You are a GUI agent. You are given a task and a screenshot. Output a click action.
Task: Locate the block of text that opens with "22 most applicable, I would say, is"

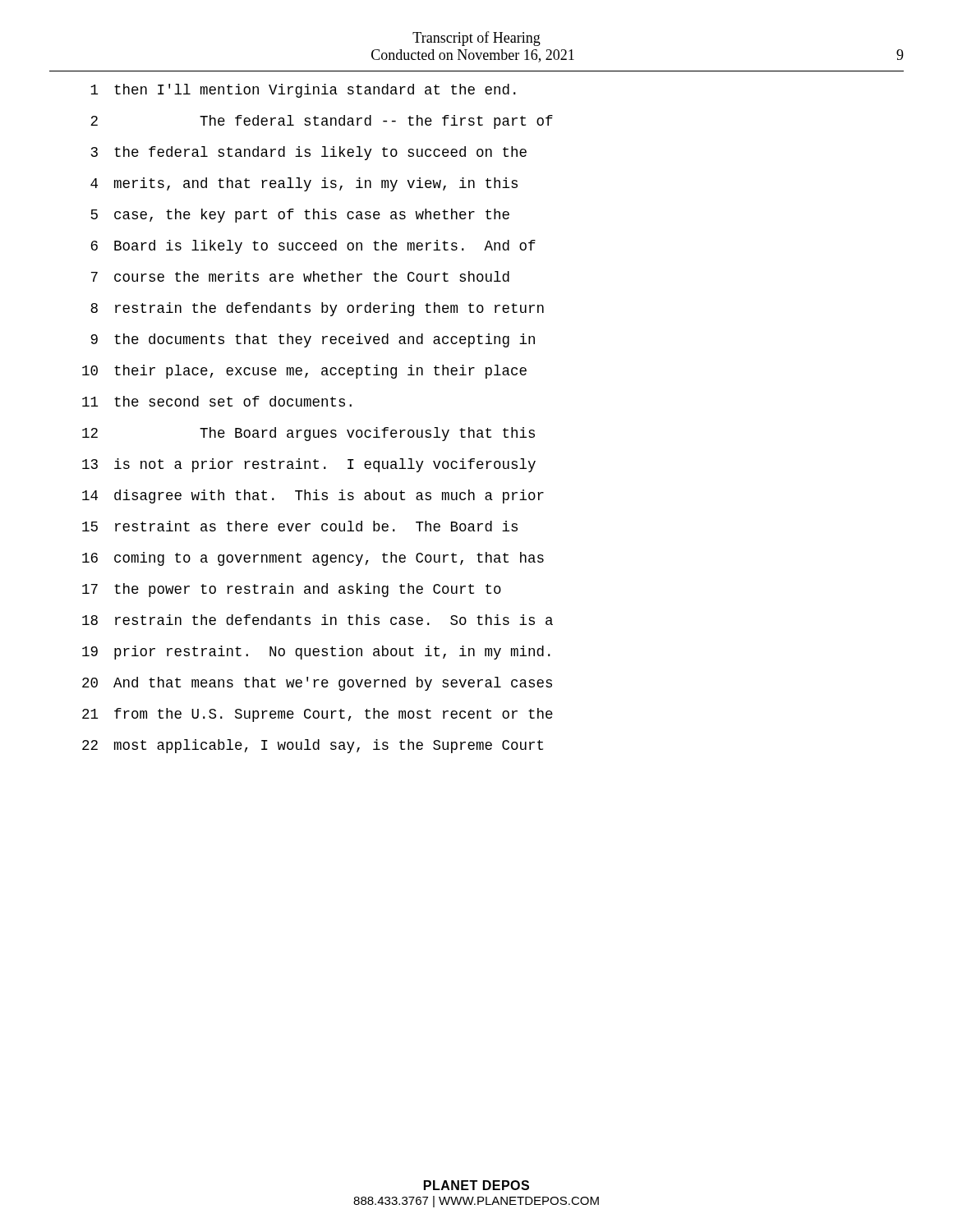pos(476,746)
